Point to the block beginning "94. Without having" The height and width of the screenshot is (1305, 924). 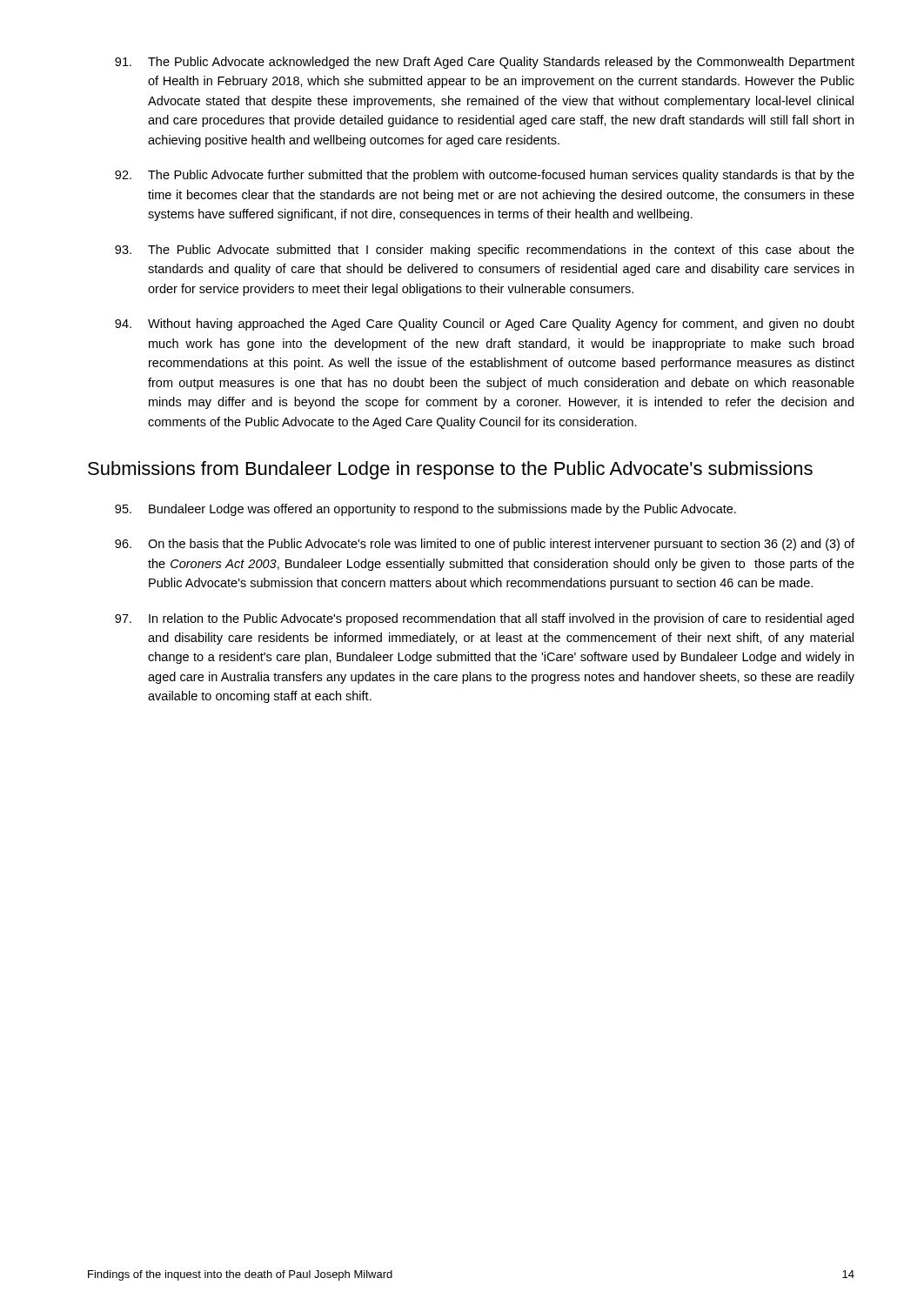coord(471,373)
